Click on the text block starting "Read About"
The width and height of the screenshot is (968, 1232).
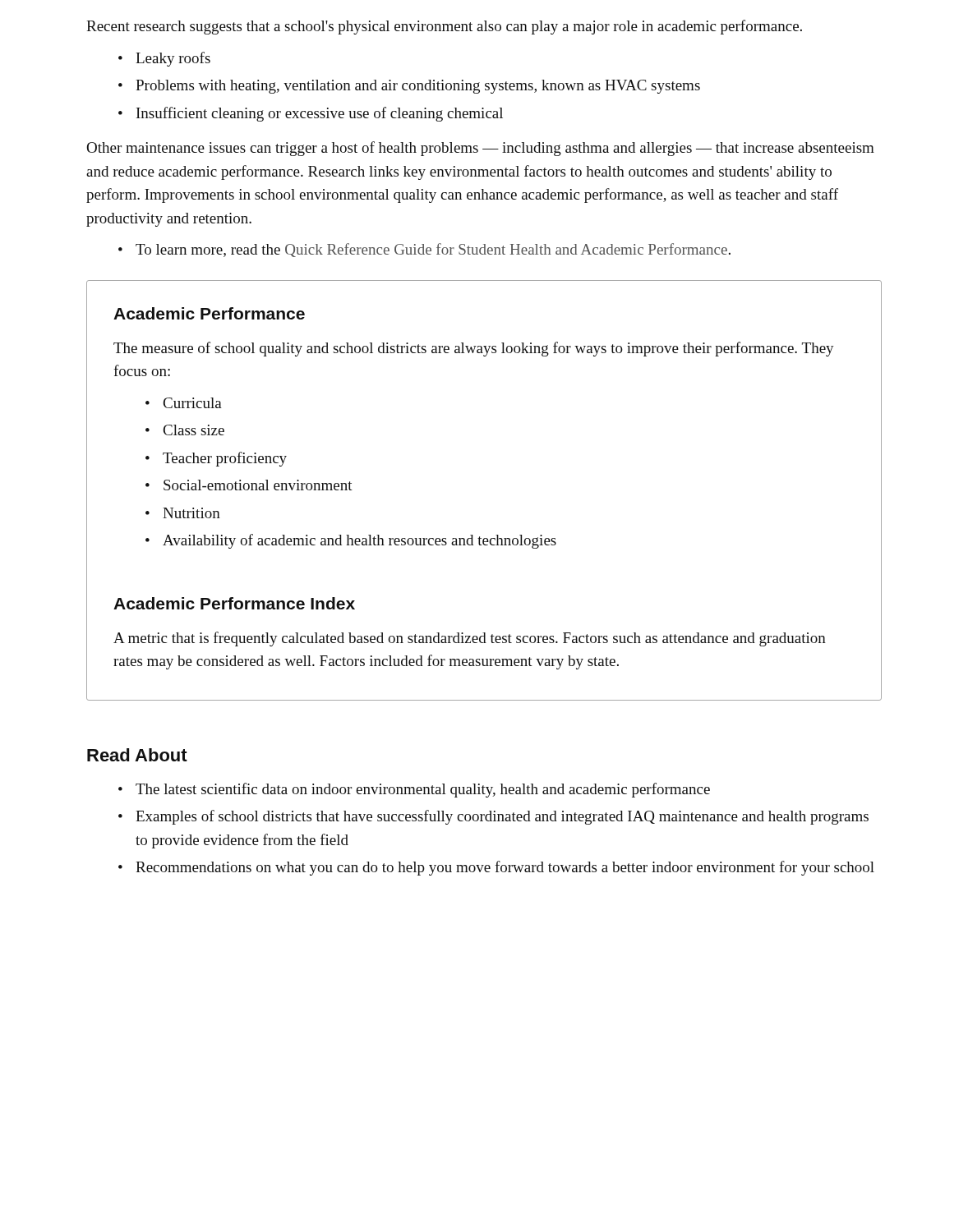pyautogui.click(x=137, y=755)
